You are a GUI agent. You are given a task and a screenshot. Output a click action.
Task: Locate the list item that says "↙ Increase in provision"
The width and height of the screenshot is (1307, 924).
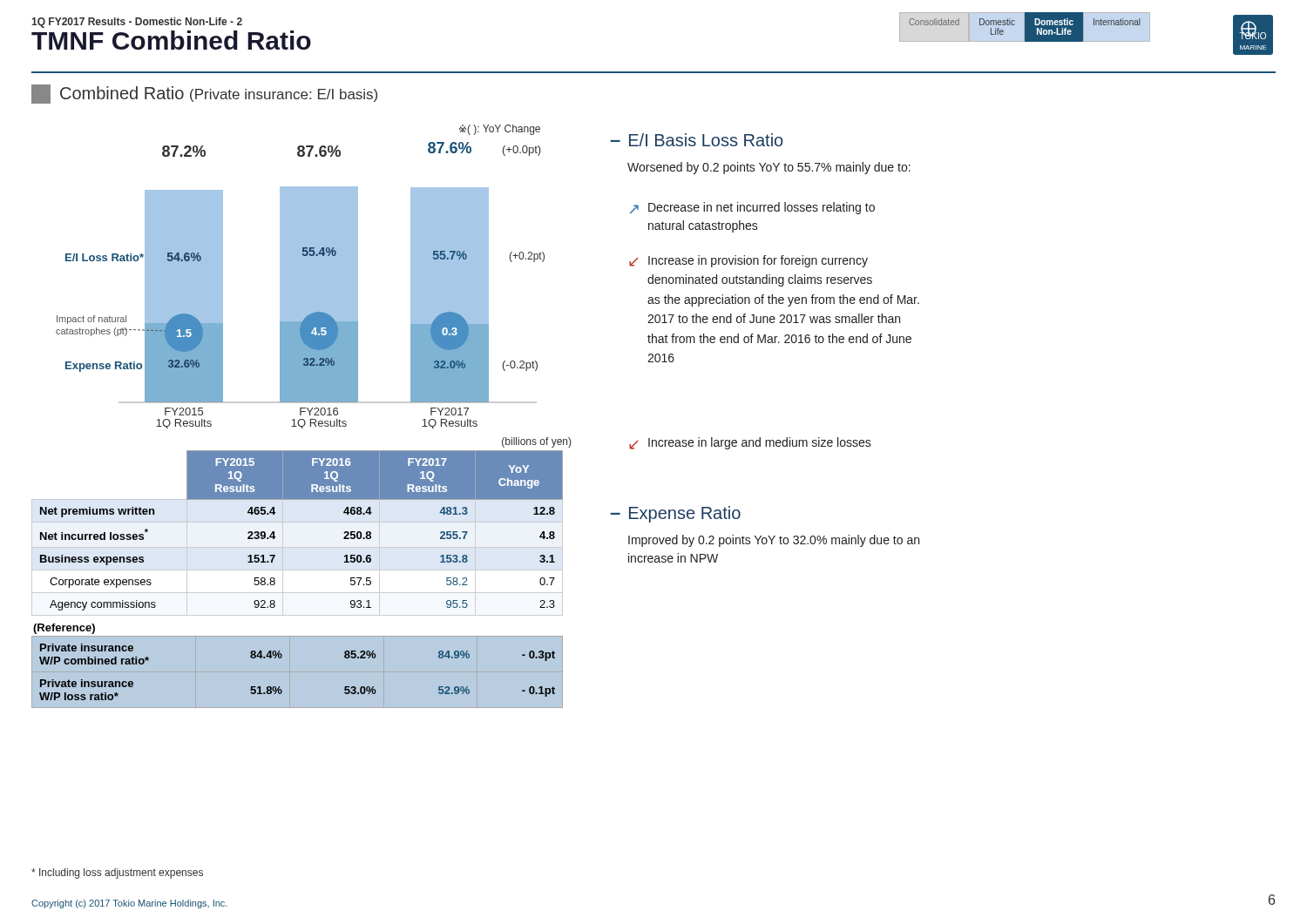click(774, 309)
